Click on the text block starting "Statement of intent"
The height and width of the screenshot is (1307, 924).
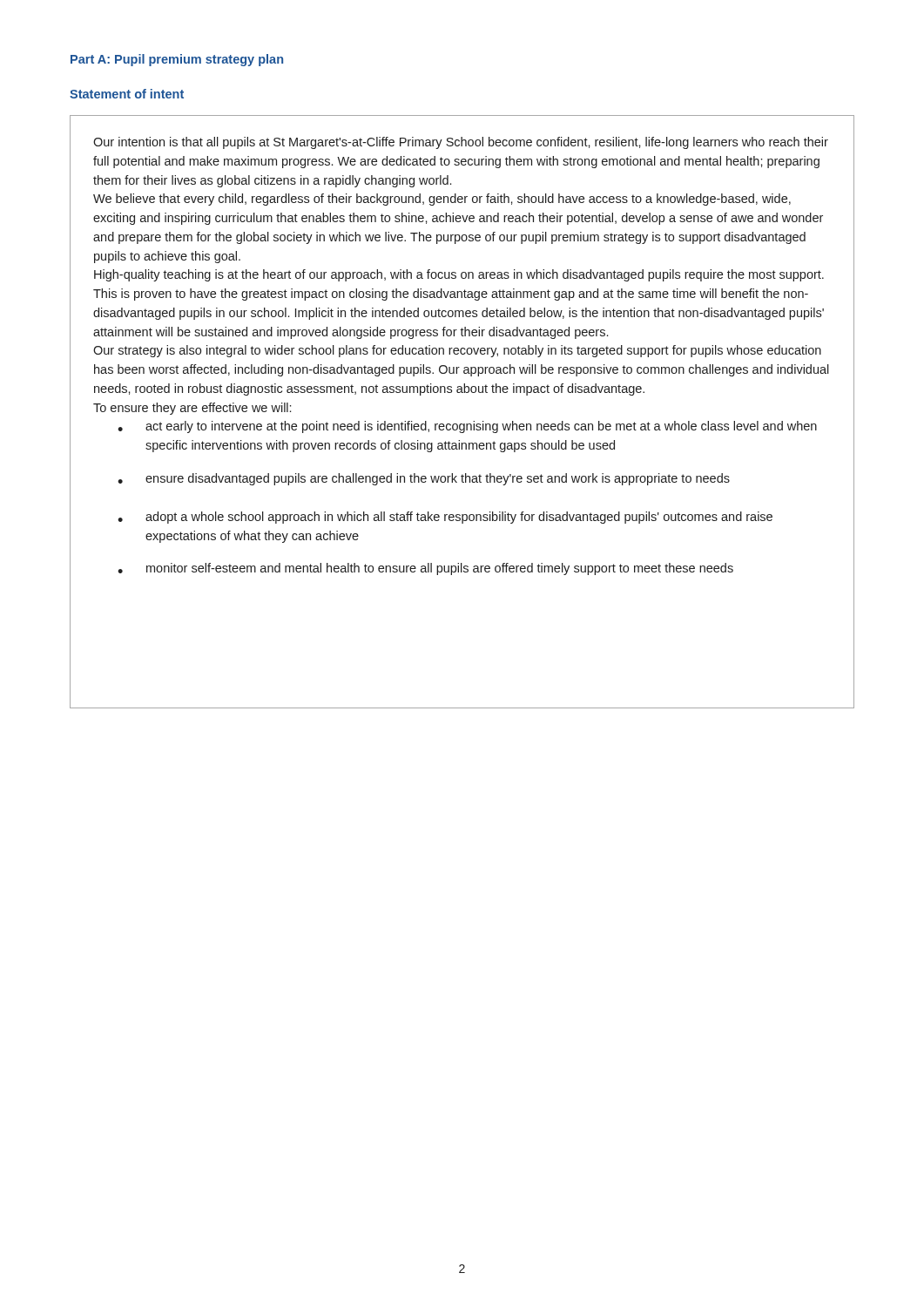click(x=127, y=94)
